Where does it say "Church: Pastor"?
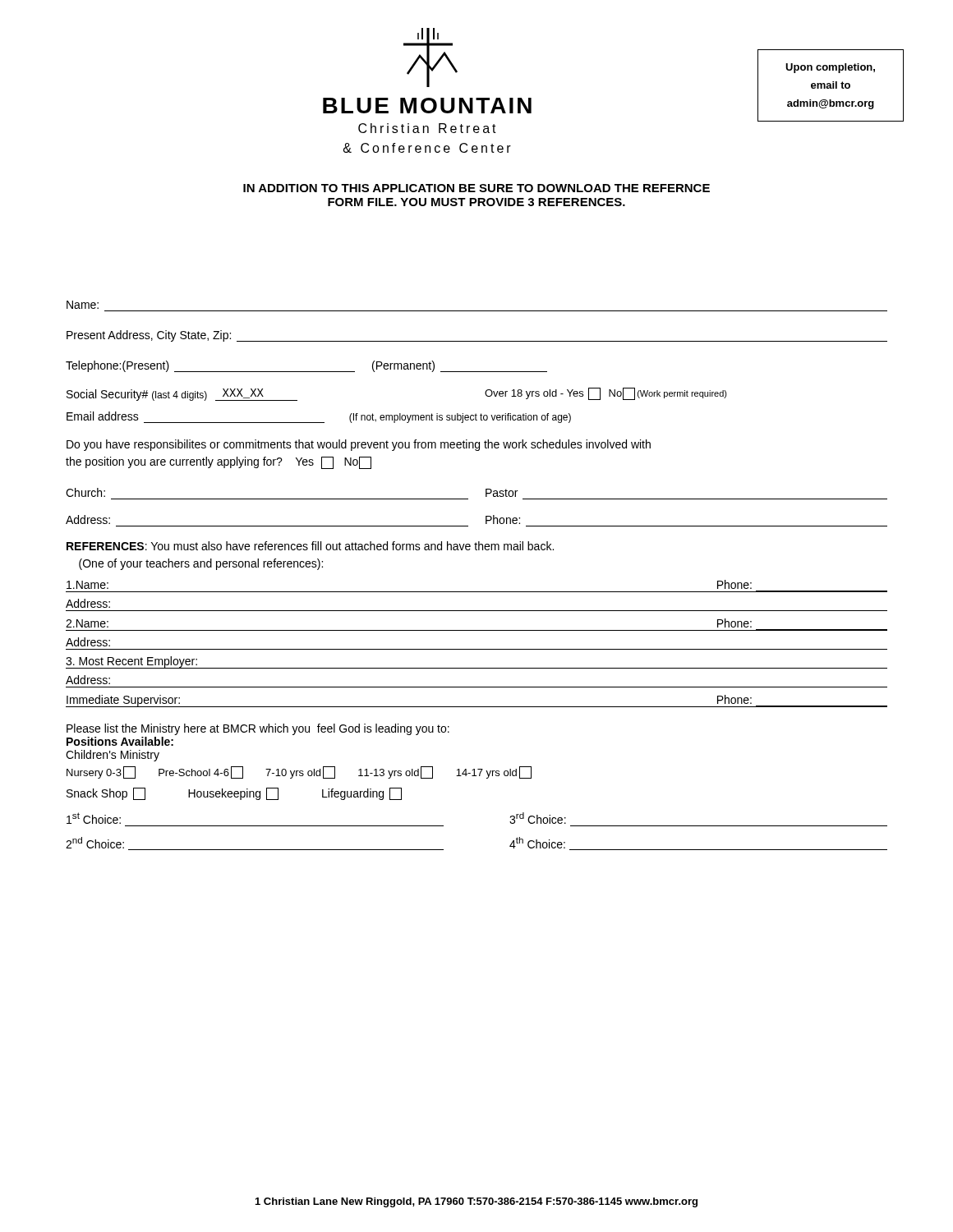The width and height of the screenshot is (953, 1232). click(x=476, y=492)
